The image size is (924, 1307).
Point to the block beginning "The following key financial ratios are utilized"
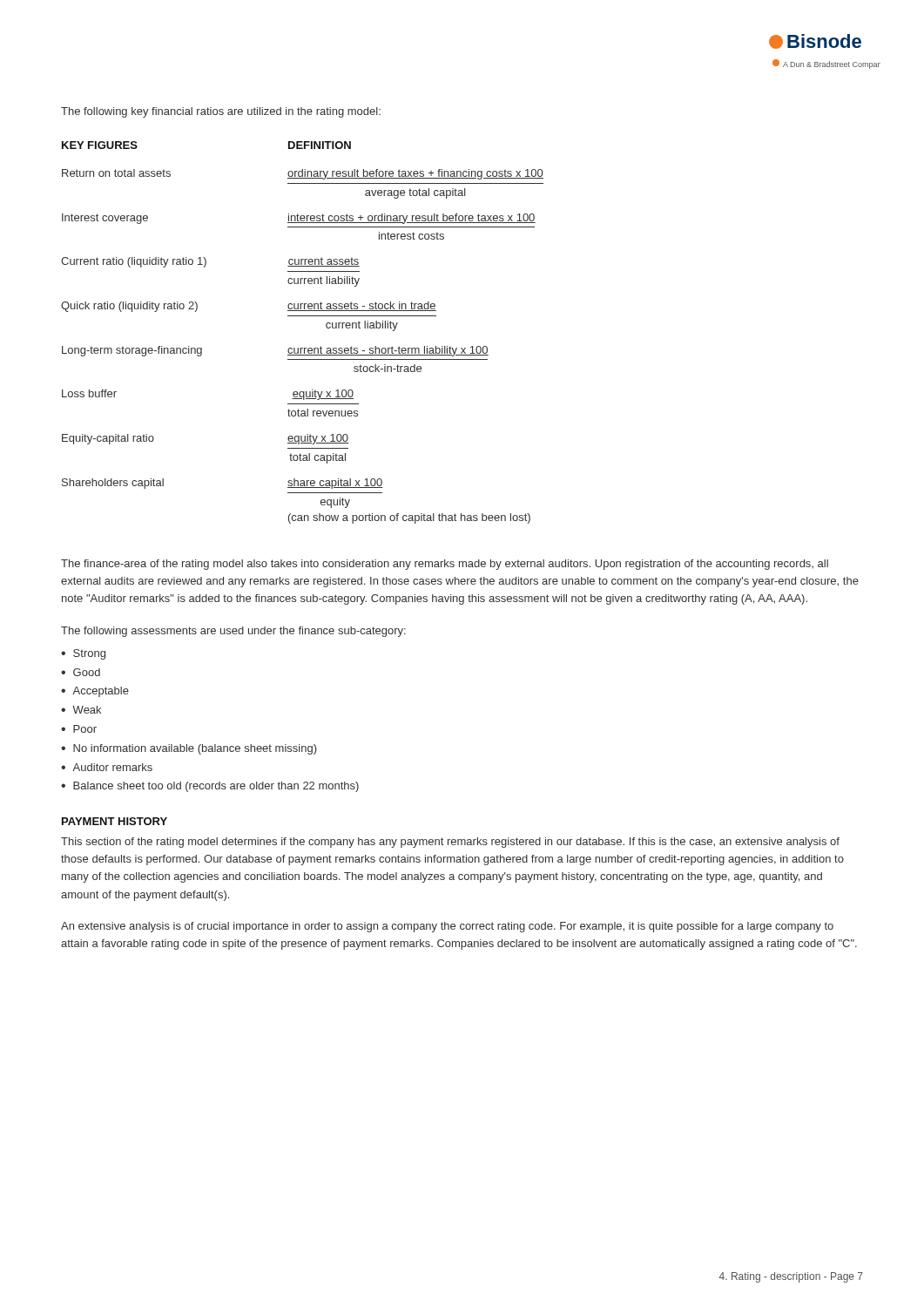point(221,111)
